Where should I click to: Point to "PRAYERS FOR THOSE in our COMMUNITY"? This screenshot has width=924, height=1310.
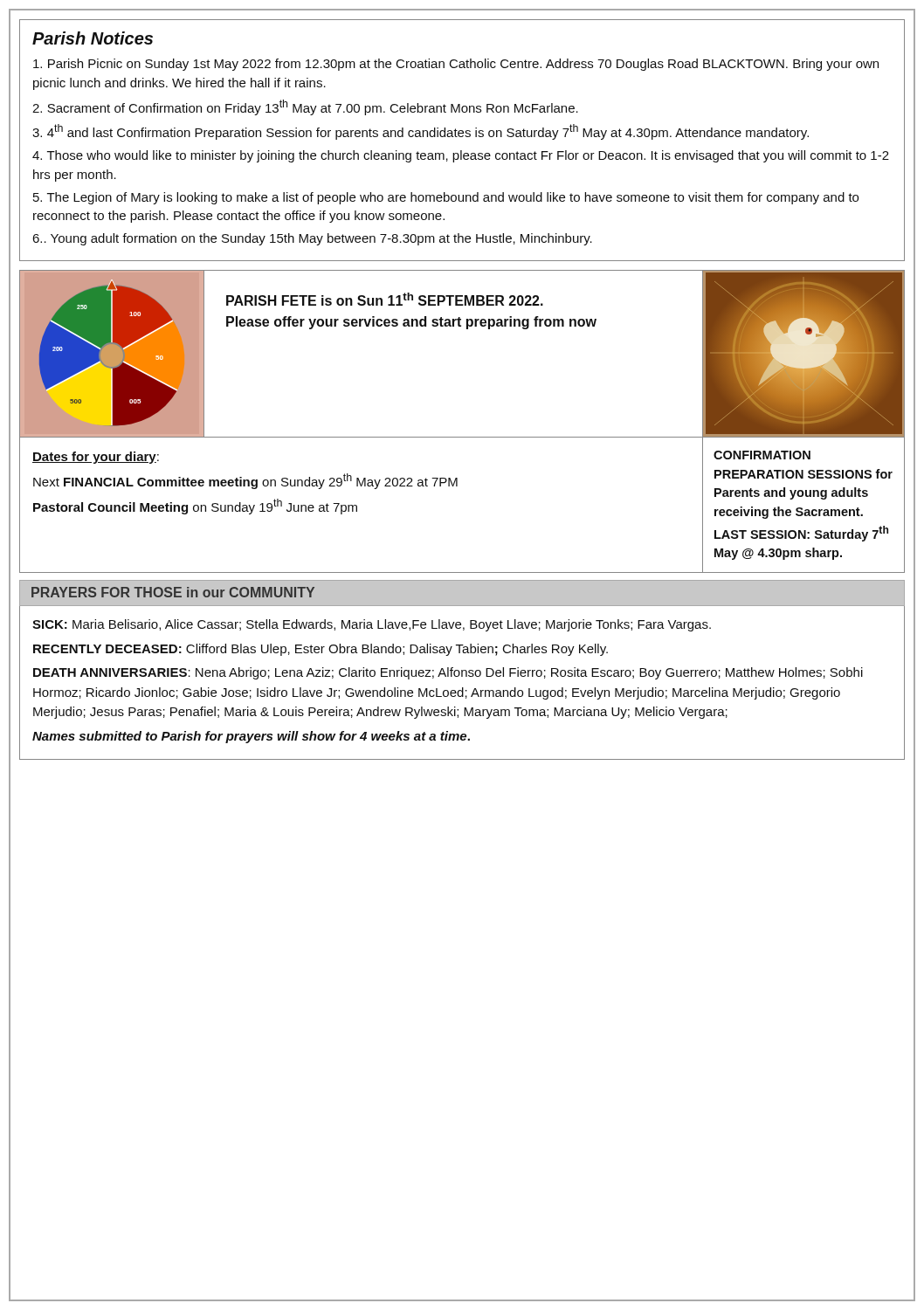coord(173,593)
